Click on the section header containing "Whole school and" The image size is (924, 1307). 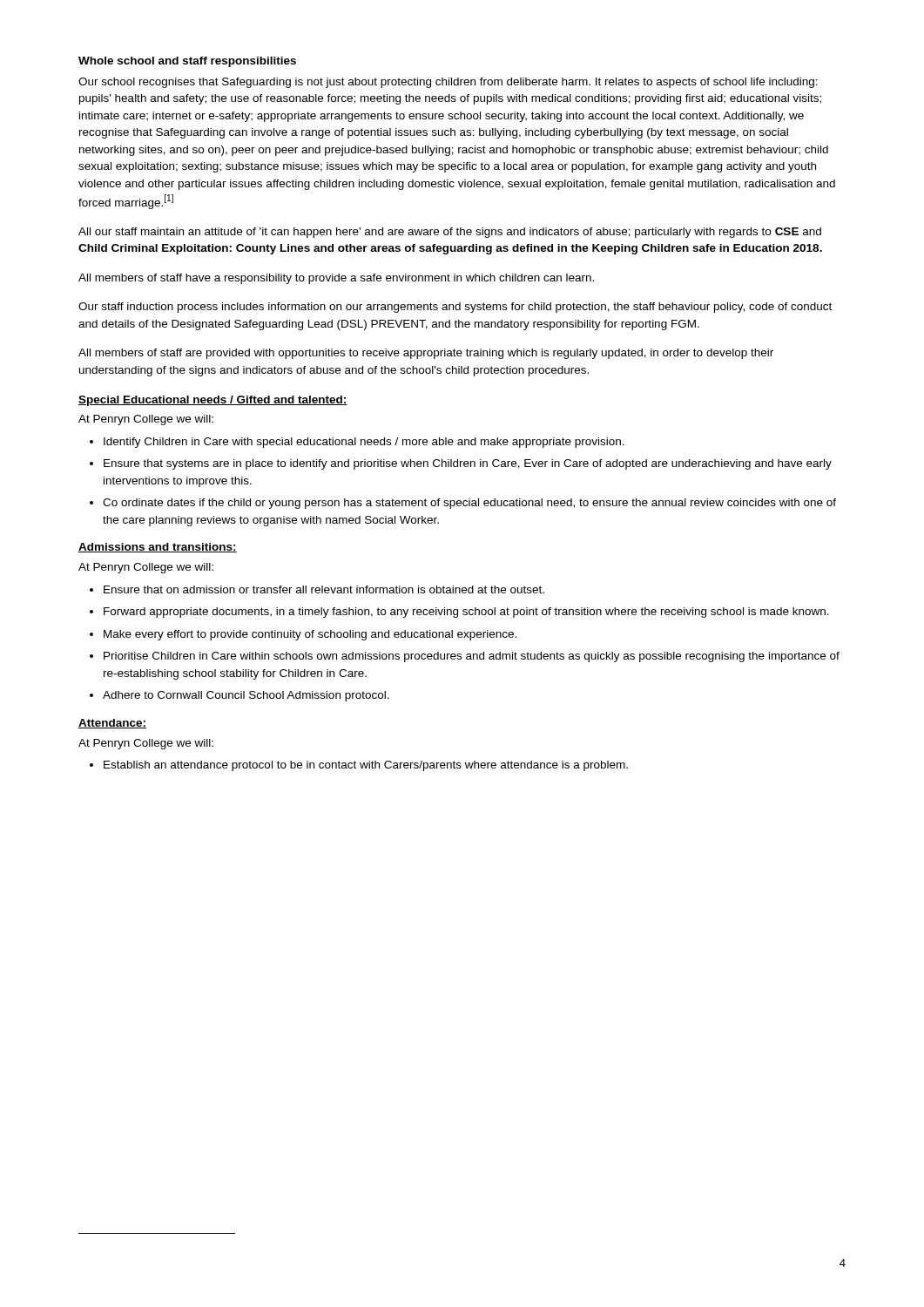187,61
